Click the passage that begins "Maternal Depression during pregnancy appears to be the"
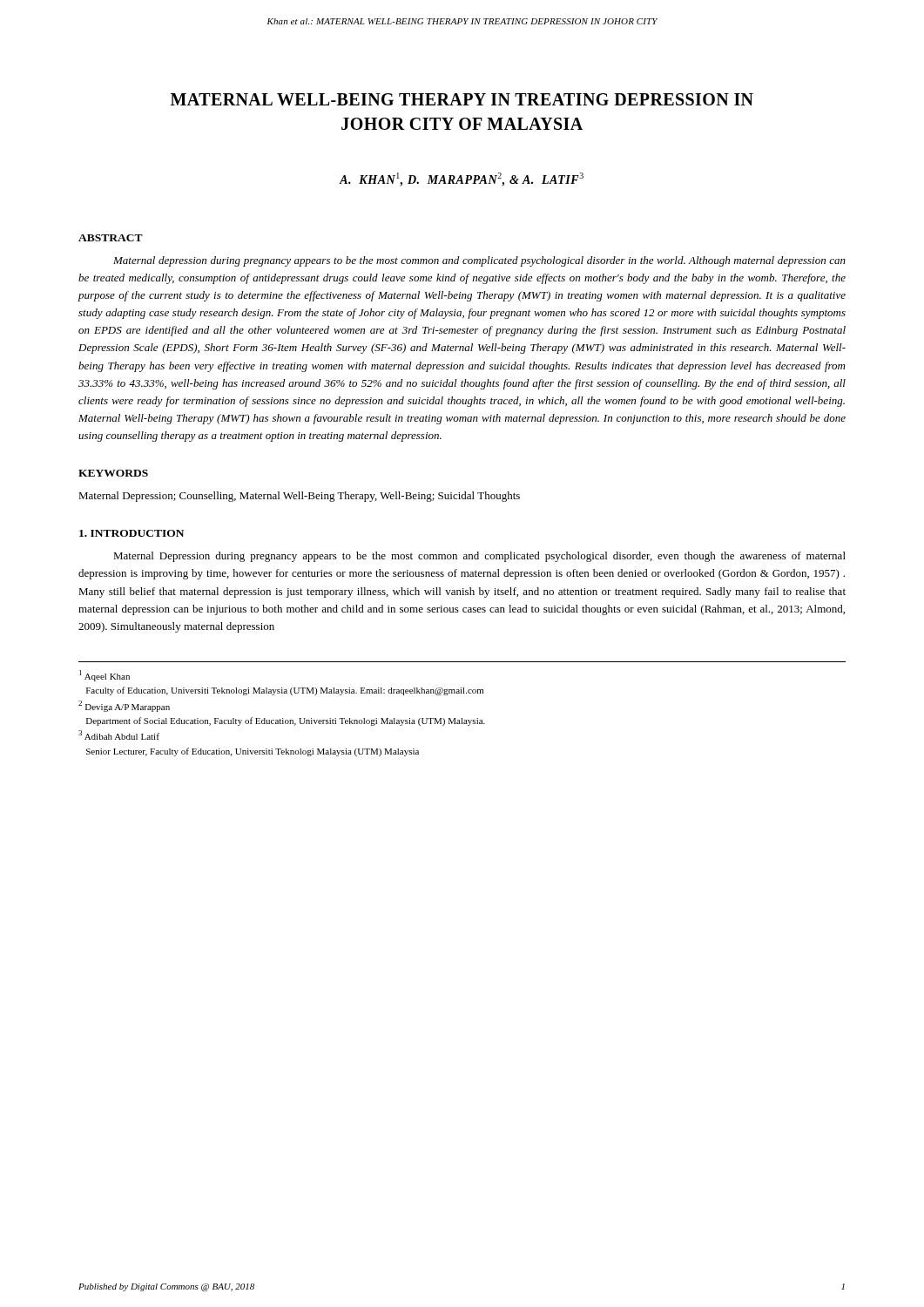The width and height of the screenshot is (924, 1307). pos(462,591)
